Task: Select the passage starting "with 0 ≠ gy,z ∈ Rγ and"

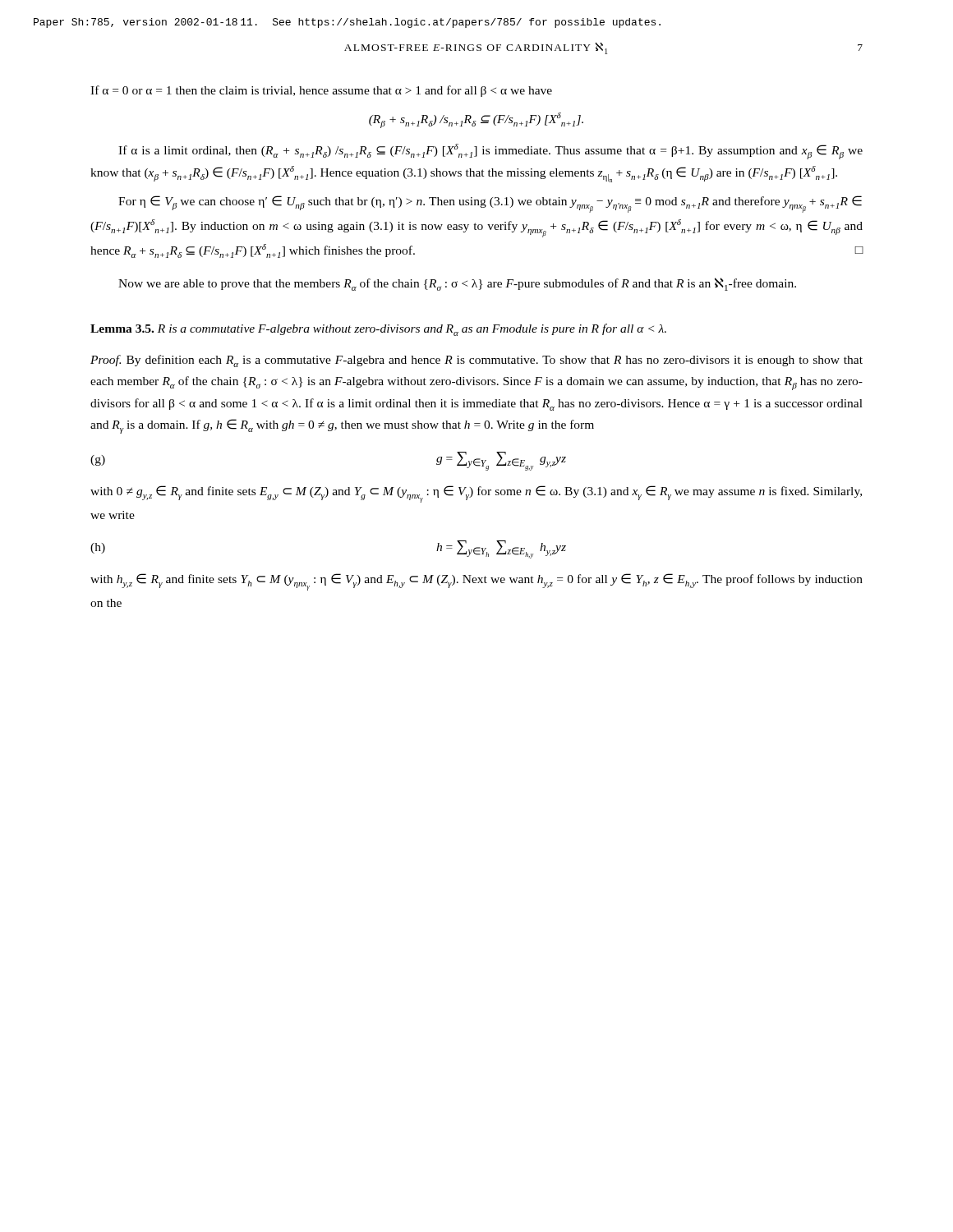Action: (476, 503)
